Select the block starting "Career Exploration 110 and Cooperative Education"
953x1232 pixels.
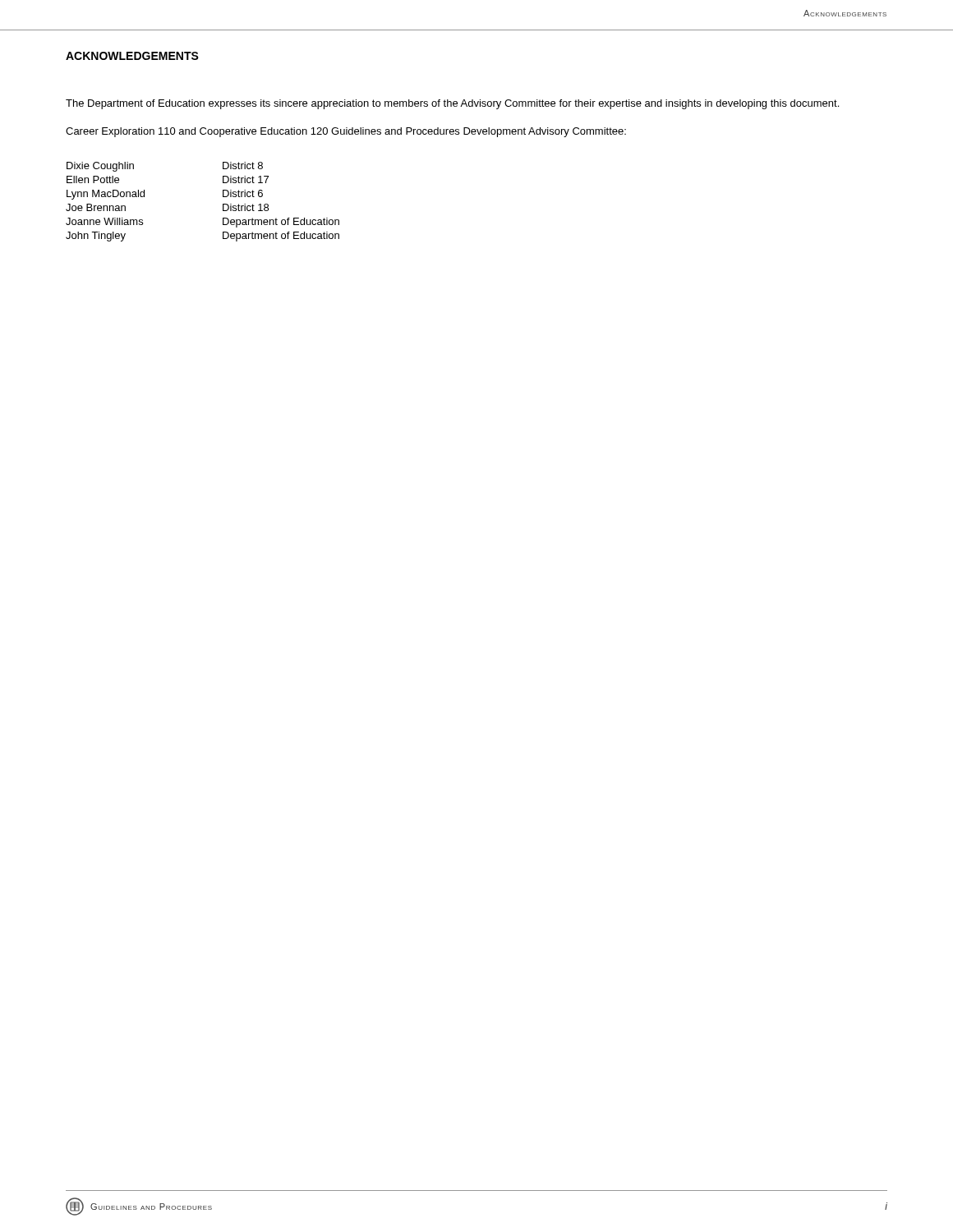pos(346,131)
